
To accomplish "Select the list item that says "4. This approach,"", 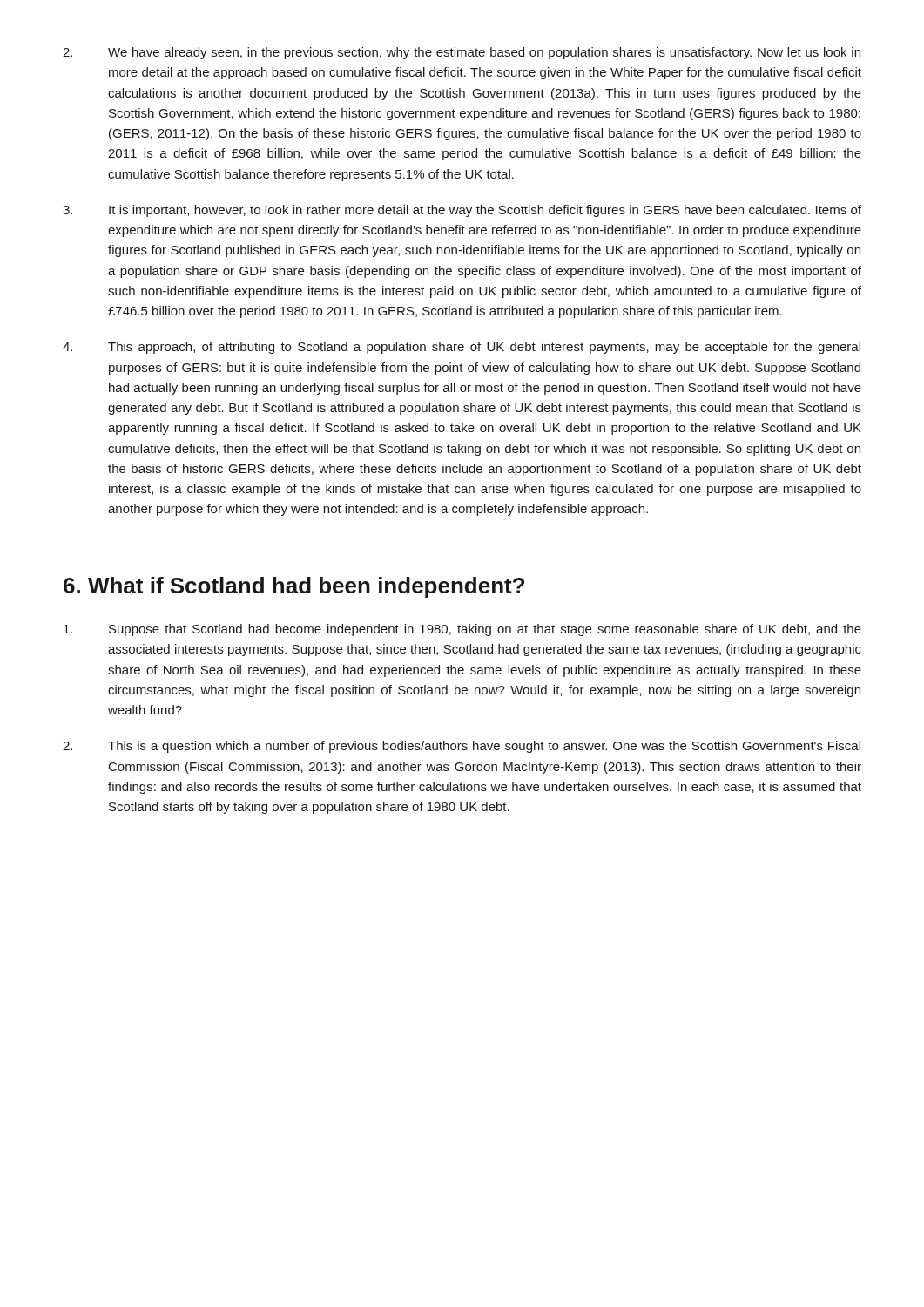I will (x=462, y=428).
